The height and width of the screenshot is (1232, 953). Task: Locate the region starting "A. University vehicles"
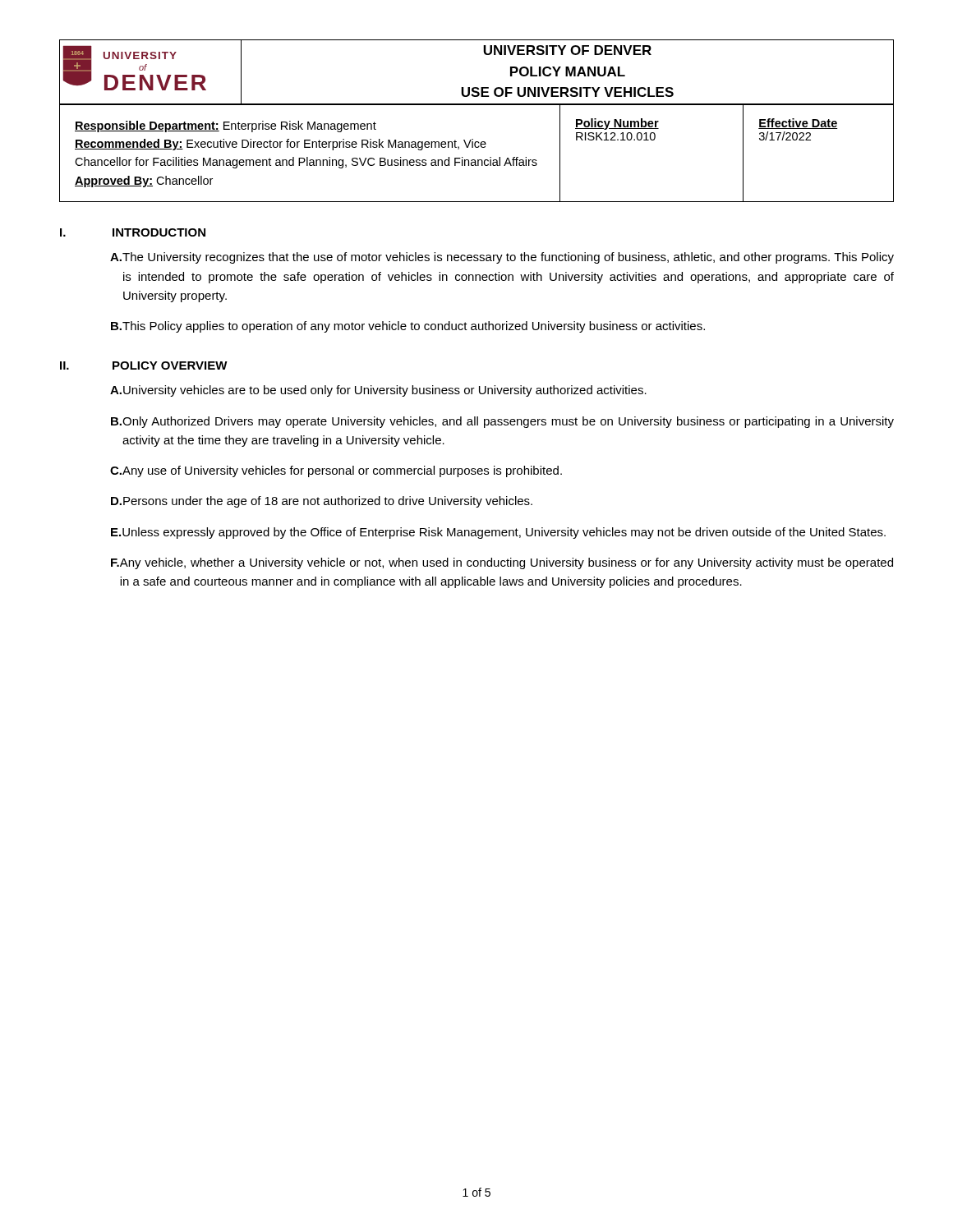(476, 390)
